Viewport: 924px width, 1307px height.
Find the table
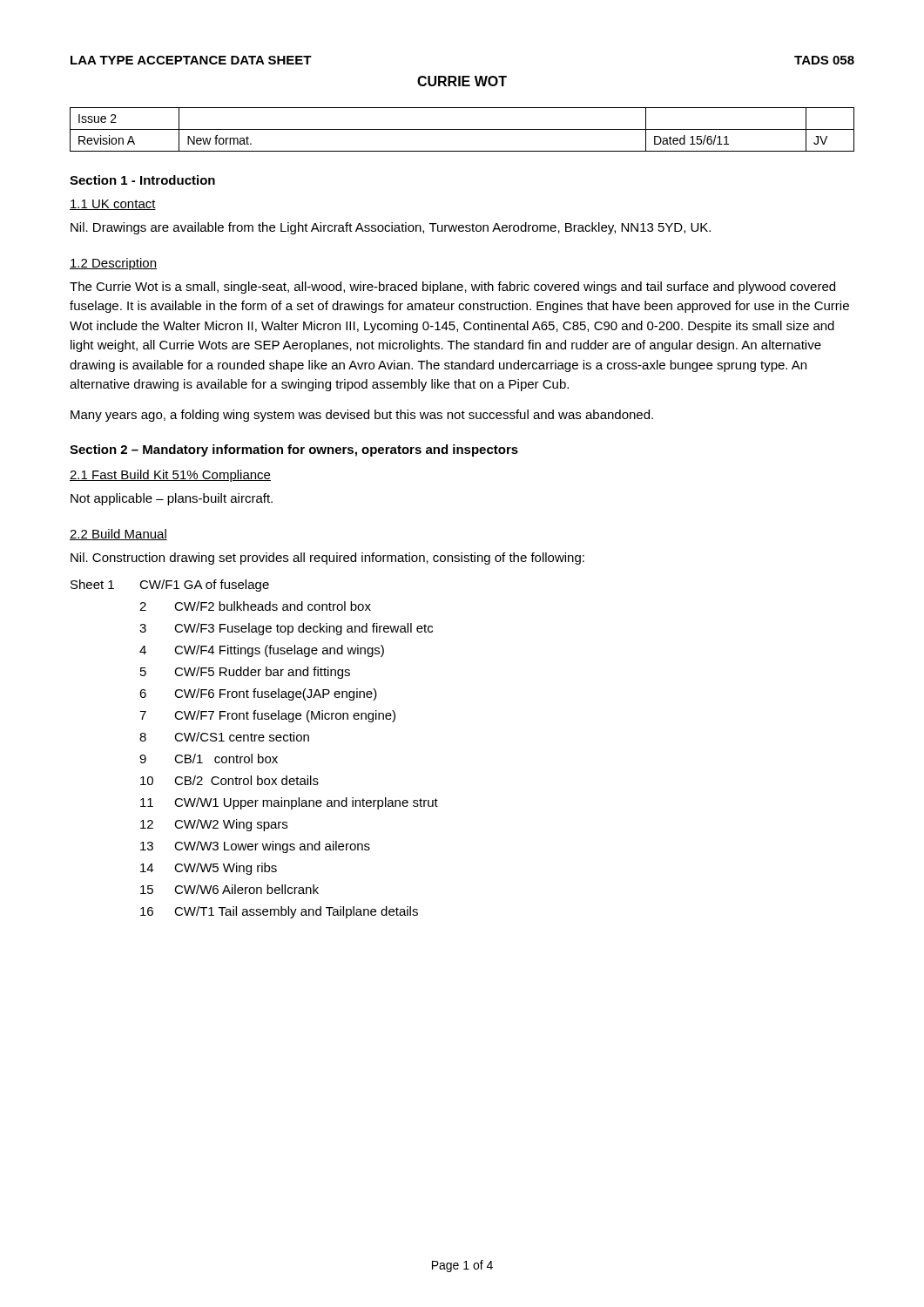[x=462, y=129]
